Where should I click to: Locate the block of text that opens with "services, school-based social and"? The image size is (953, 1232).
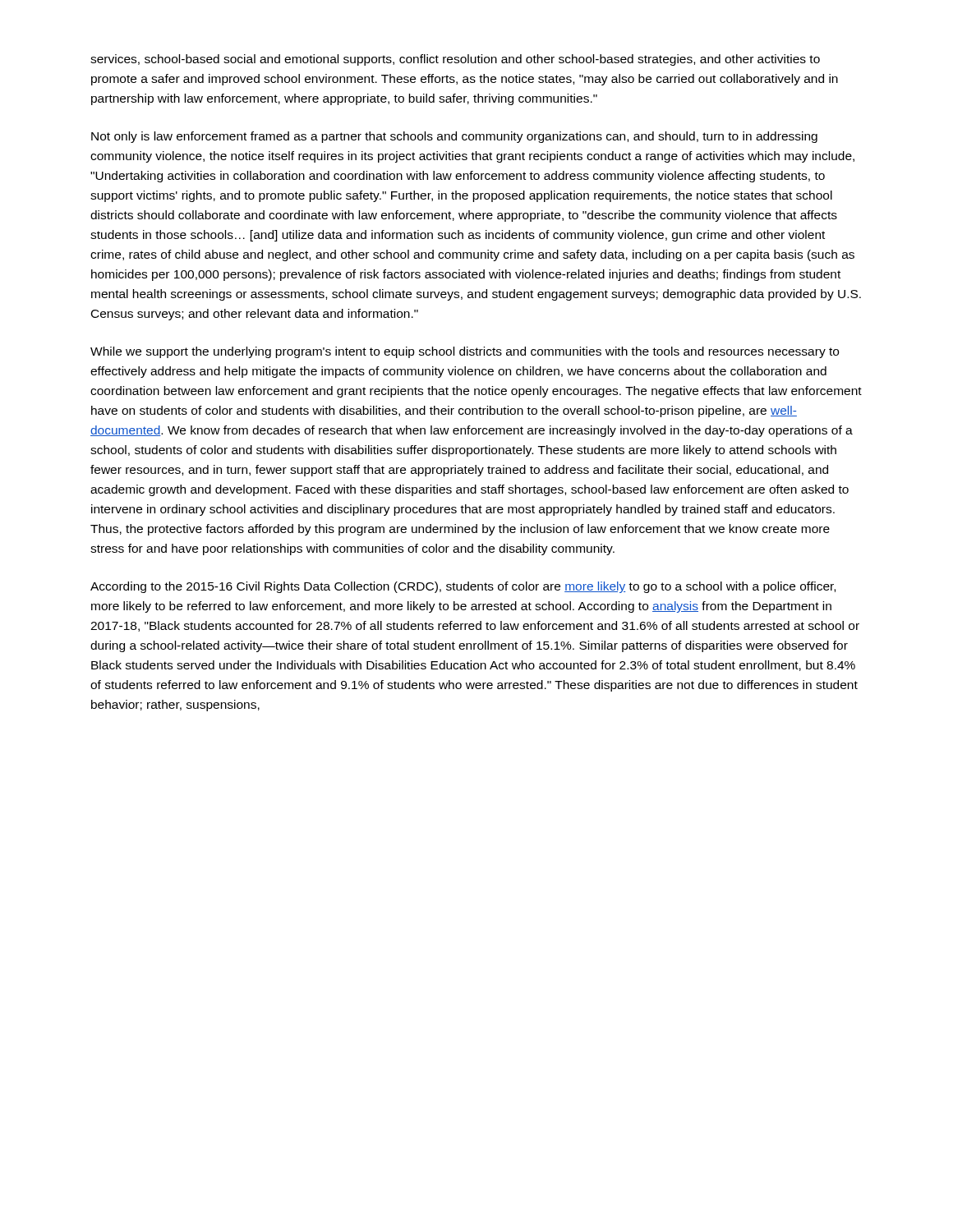tap(464, 78)
